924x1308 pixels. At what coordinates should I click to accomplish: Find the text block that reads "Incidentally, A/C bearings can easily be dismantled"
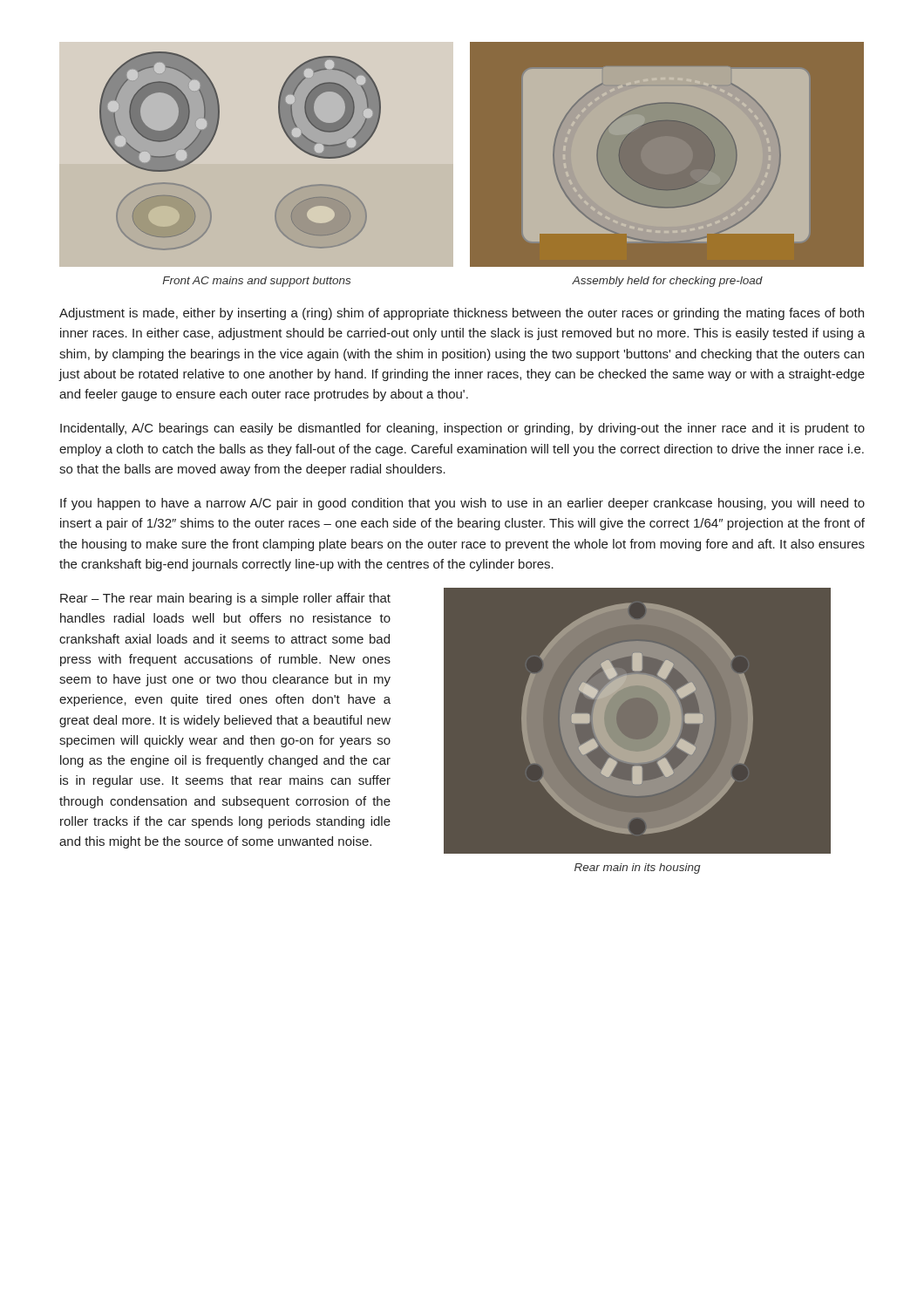pos(462,448)
